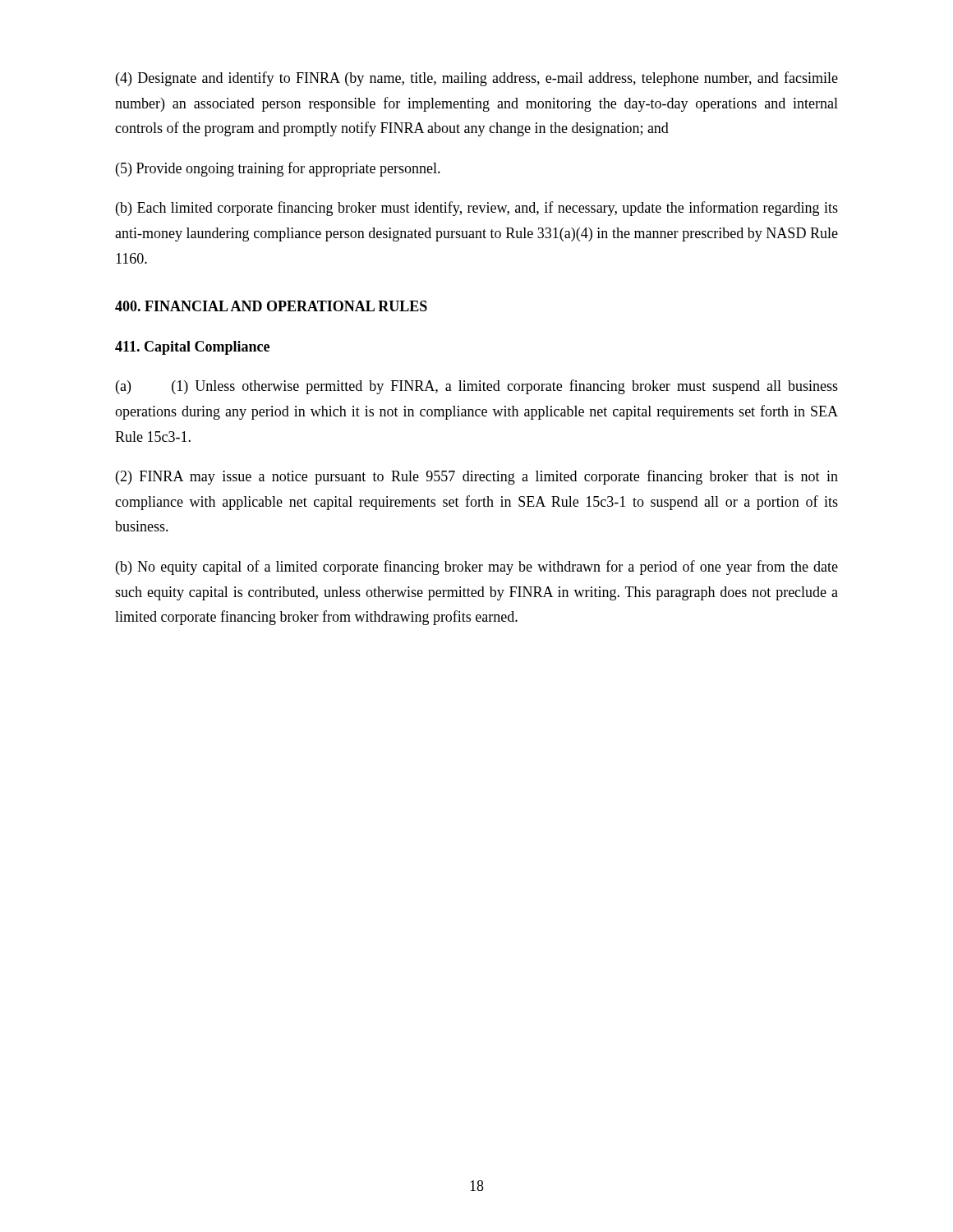
Task: Locate the block of text that opens with "(b) No equity capital of a limited"
Action: point(476,592)
